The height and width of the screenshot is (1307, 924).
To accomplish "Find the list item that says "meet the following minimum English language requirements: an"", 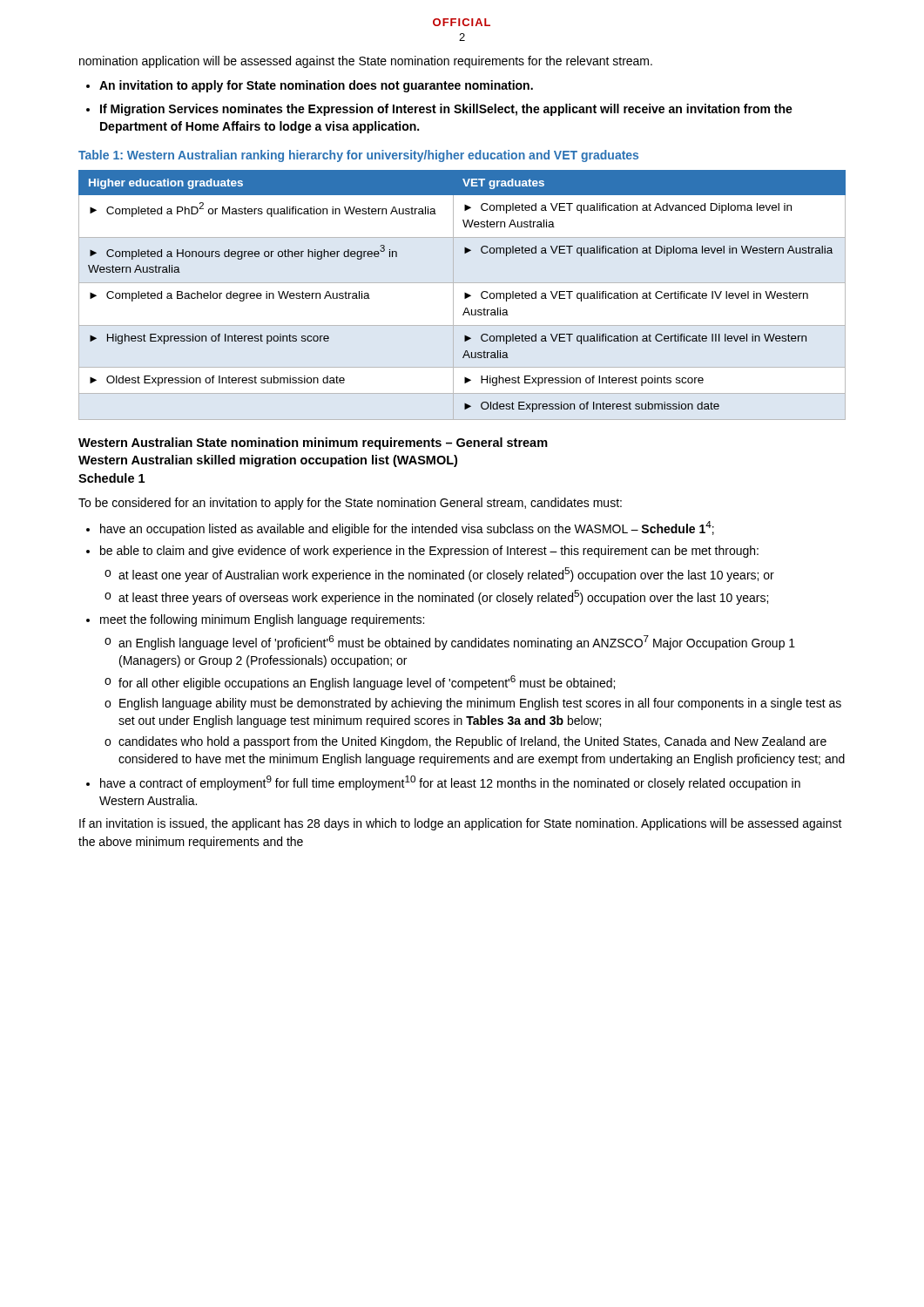I will coord(472,690).
